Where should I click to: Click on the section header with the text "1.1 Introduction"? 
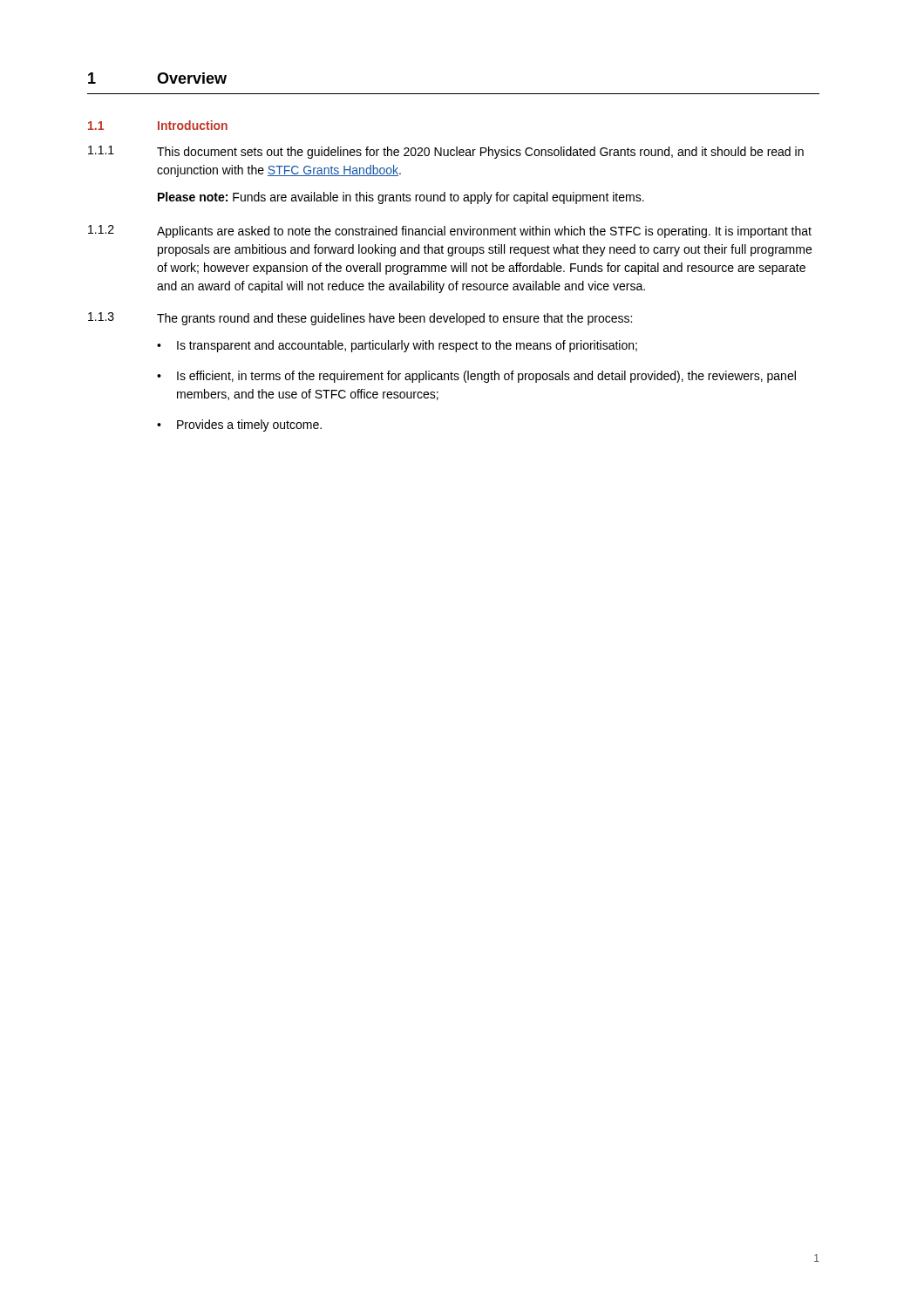tap(158, 126)
